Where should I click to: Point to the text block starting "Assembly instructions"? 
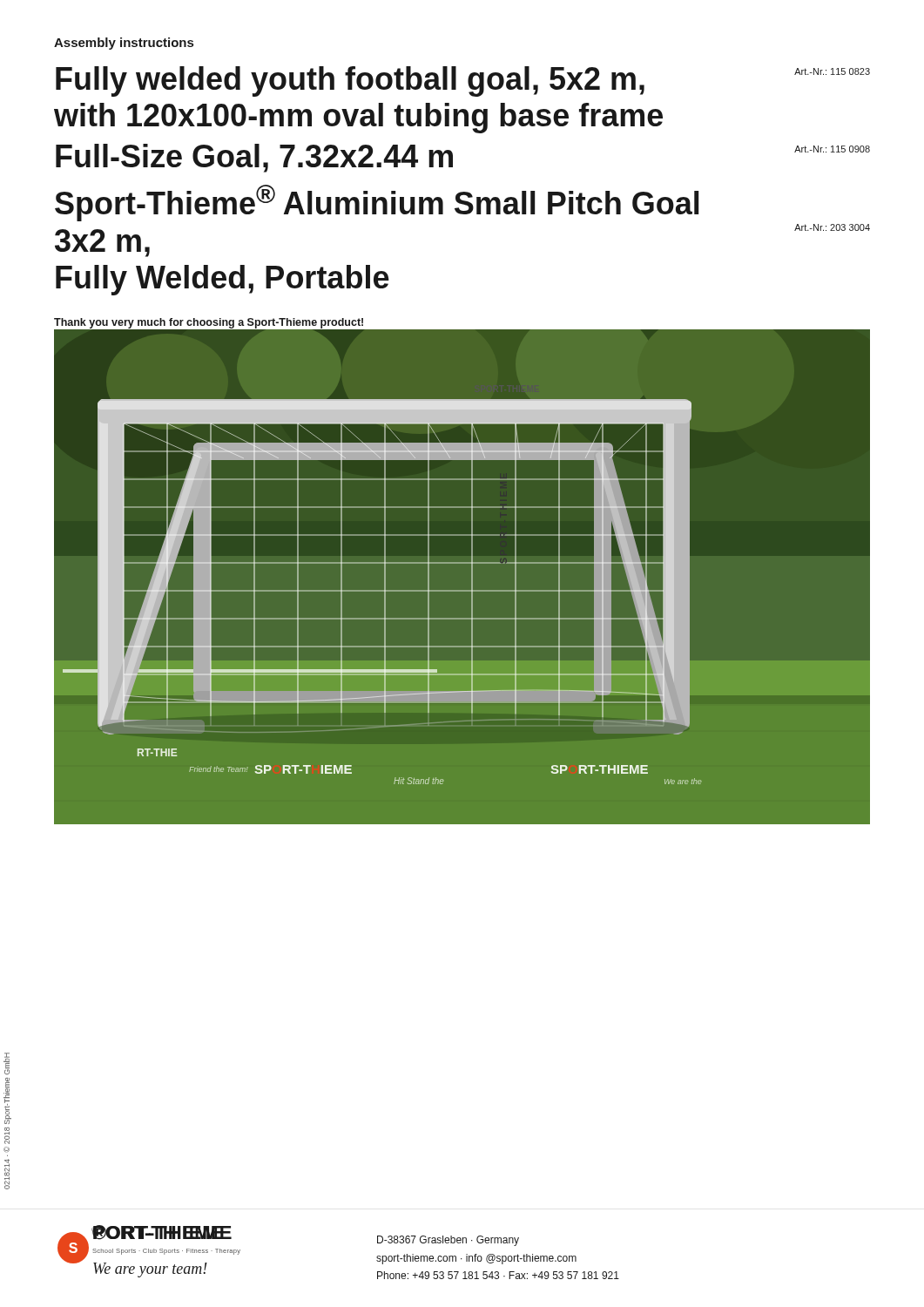pyautogui.click(x=124, y=42)
